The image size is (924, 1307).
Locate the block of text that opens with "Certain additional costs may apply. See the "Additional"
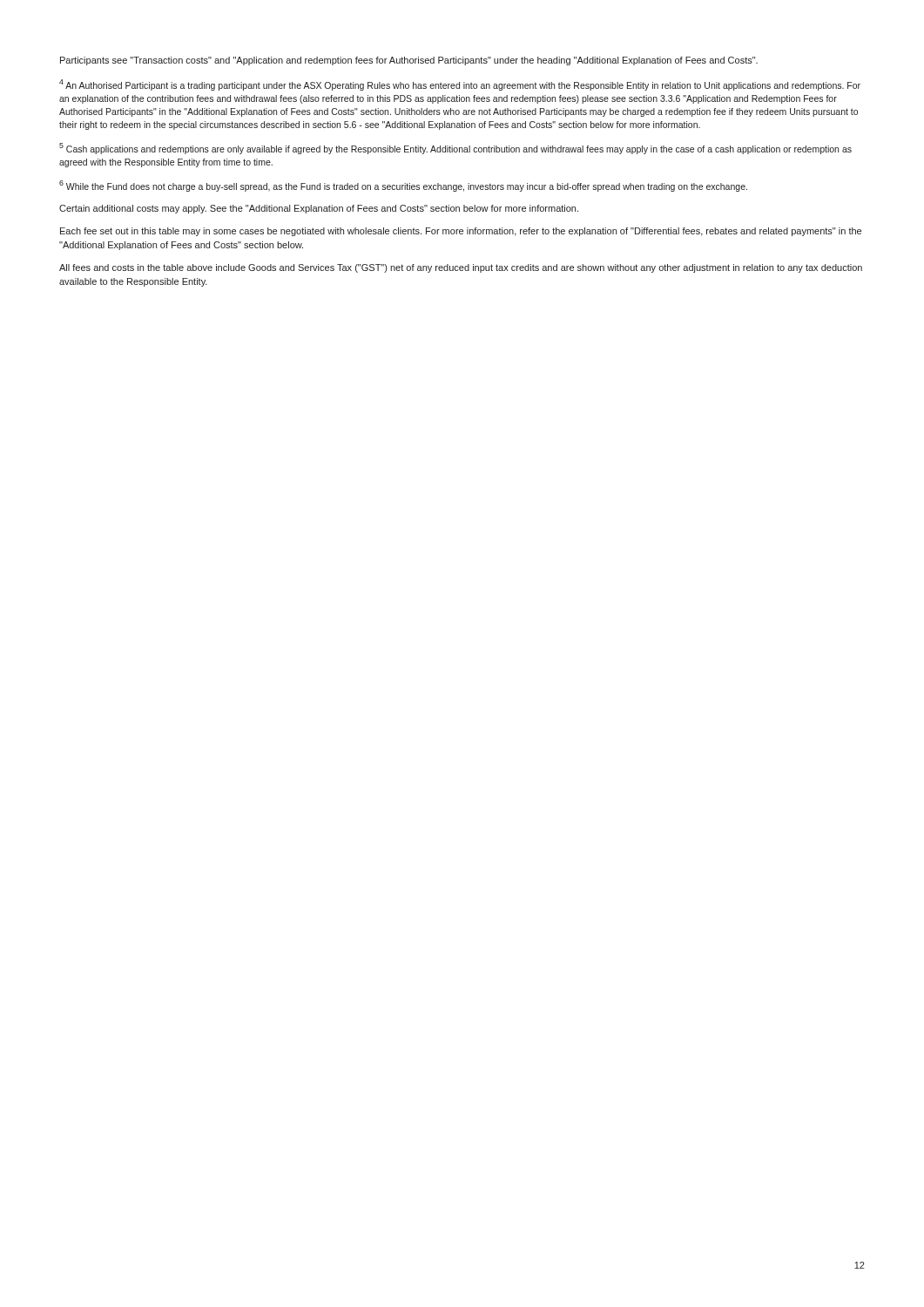pos(319,208)
